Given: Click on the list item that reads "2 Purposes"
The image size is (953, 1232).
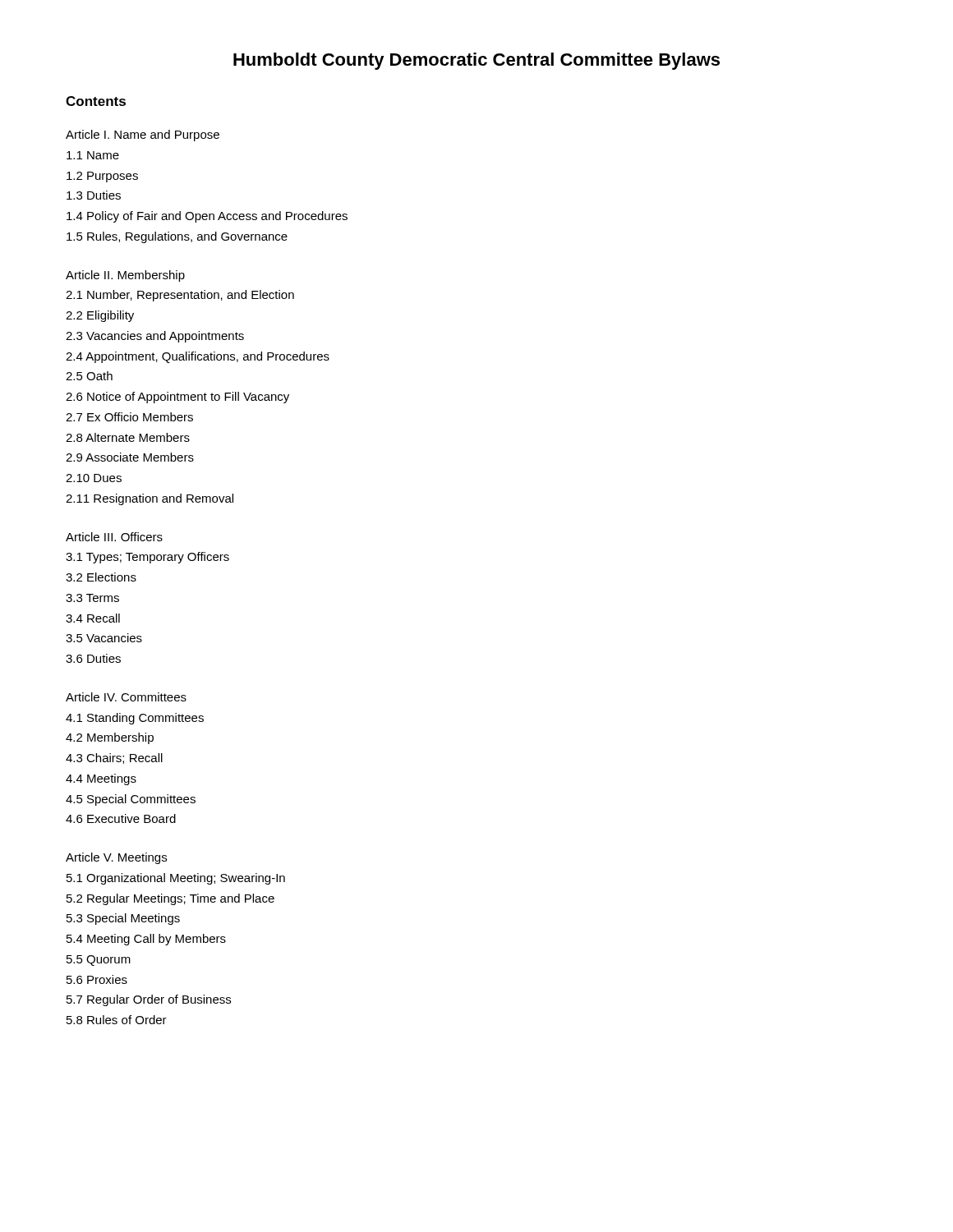Looking at the screenshot, I should tap(102, 175).
